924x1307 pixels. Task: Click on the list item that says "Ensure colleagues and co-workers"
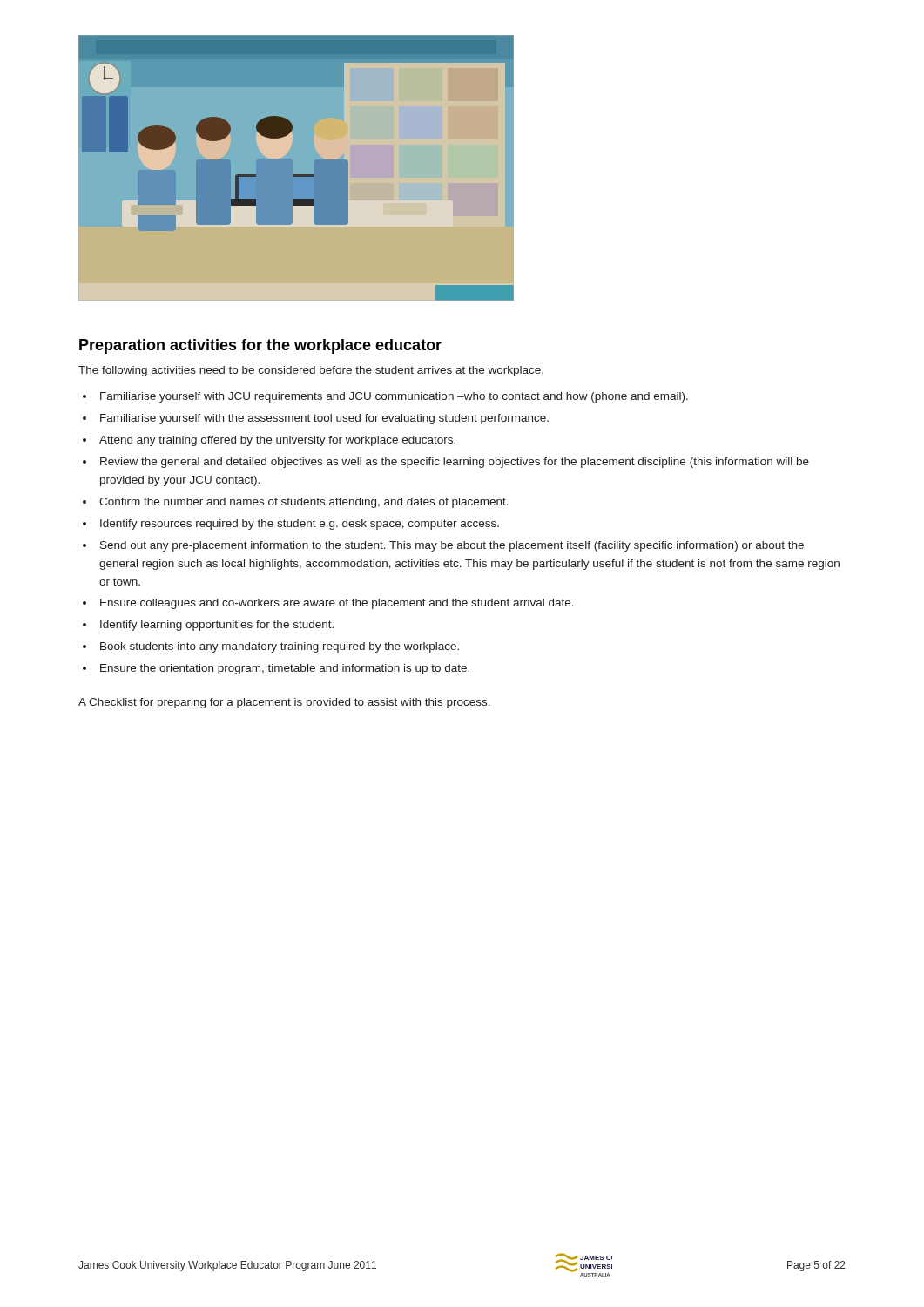click(x=337, y=603)
